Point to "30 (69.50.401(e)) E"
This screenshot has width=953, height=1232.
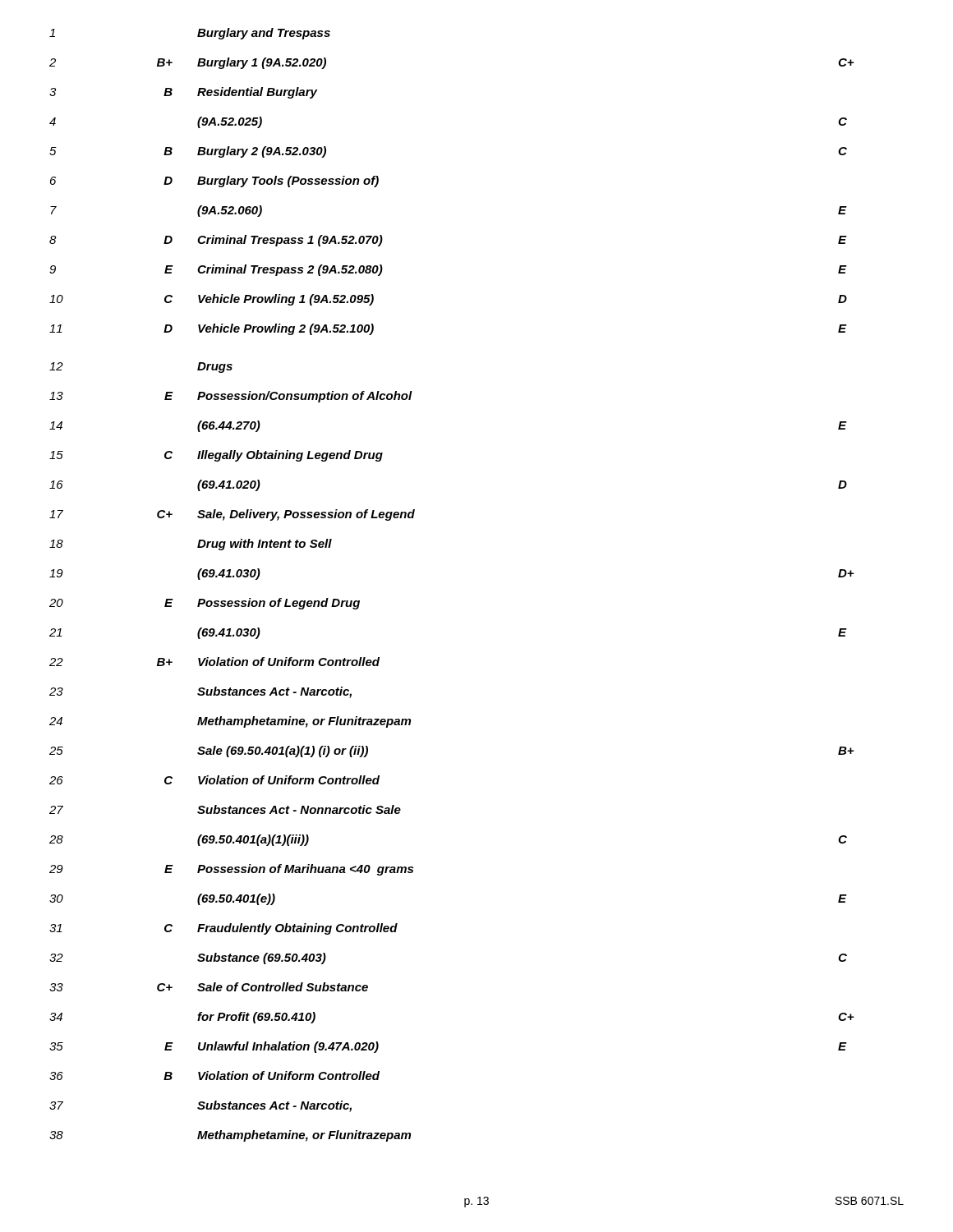(x=52, y=899)
